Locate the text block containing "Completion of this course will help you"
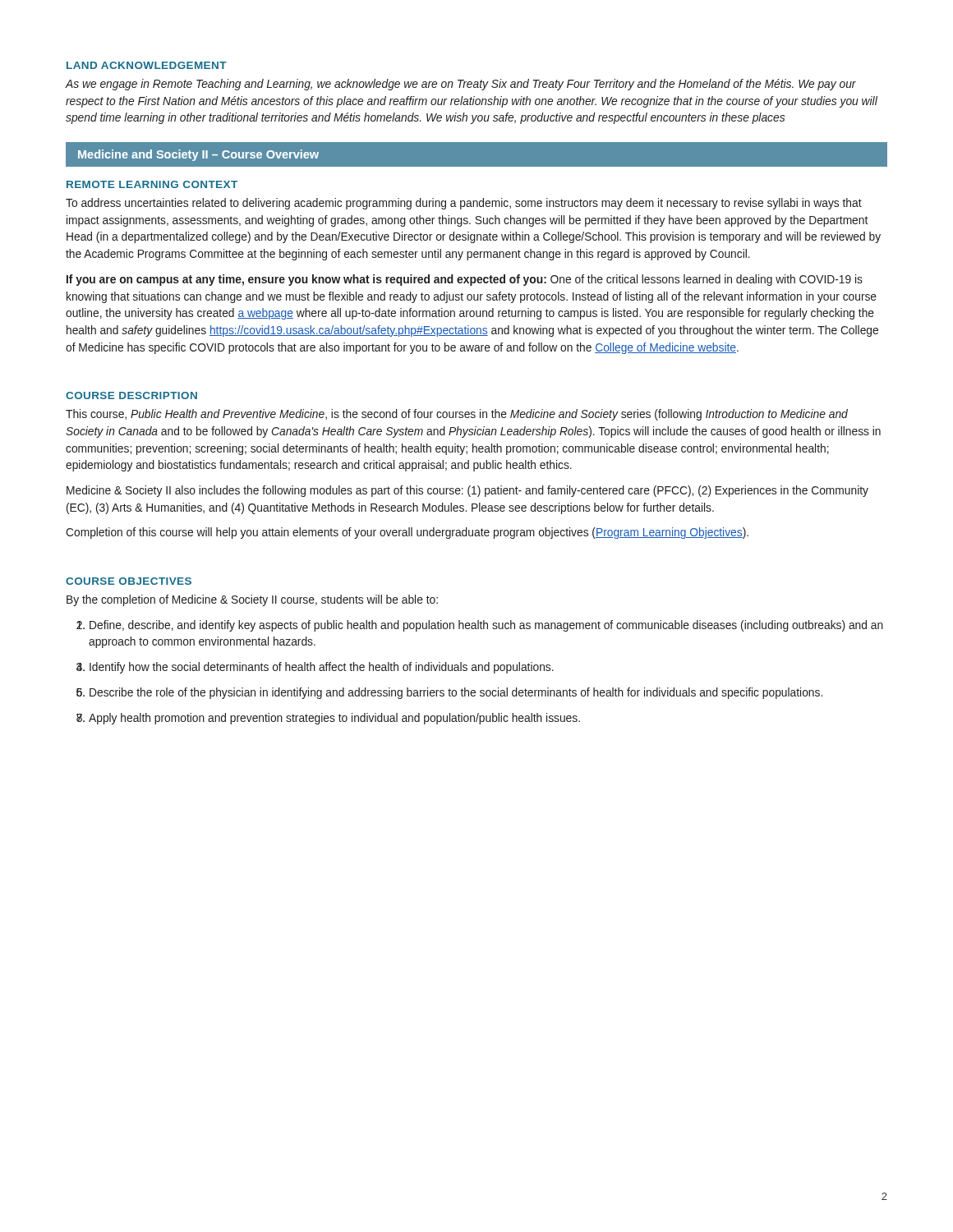This screenshot has width=953, height=1232. coord(476,534)
